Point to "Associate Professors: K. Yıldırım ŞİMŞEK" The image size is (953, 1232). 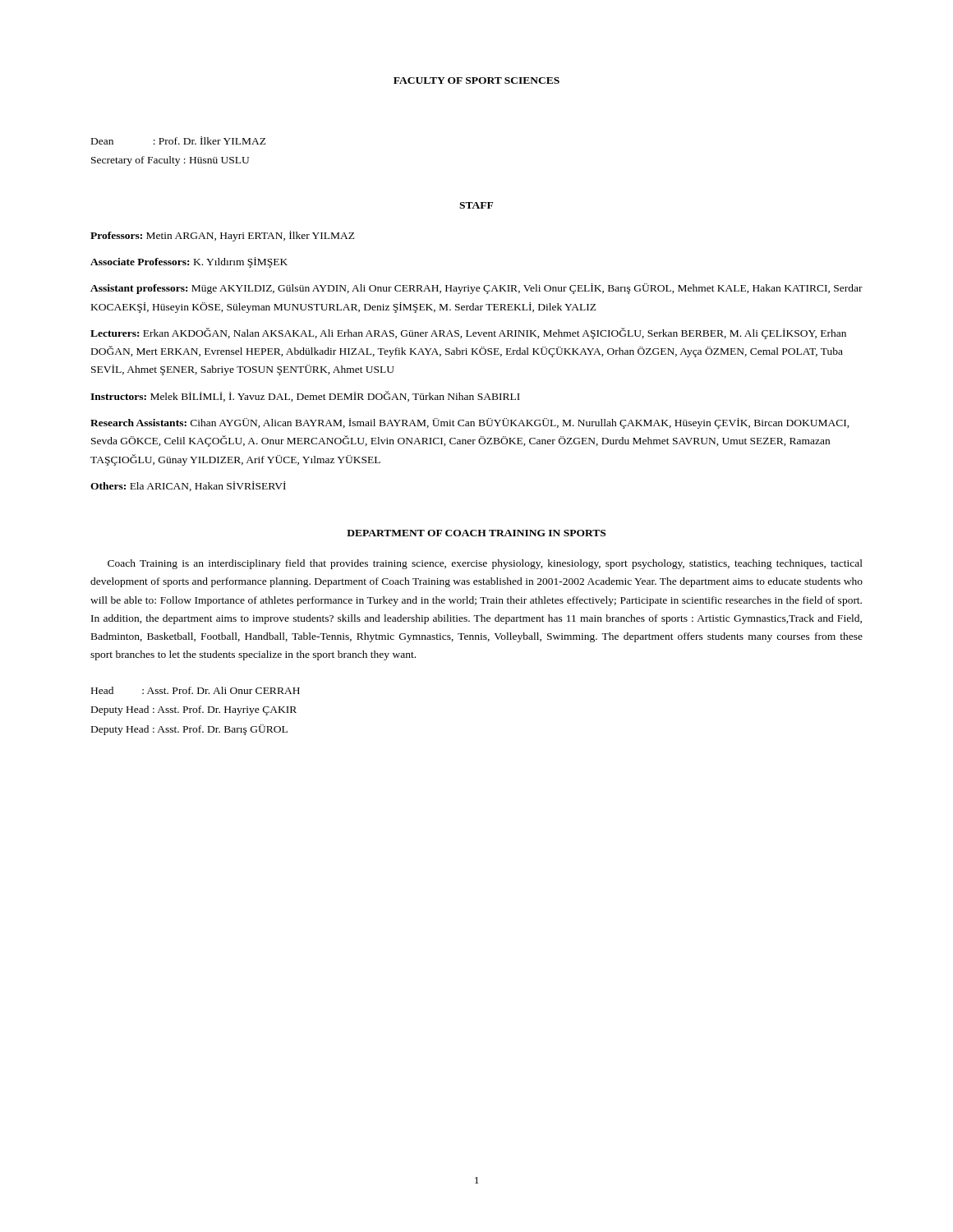tap(189, 262)
